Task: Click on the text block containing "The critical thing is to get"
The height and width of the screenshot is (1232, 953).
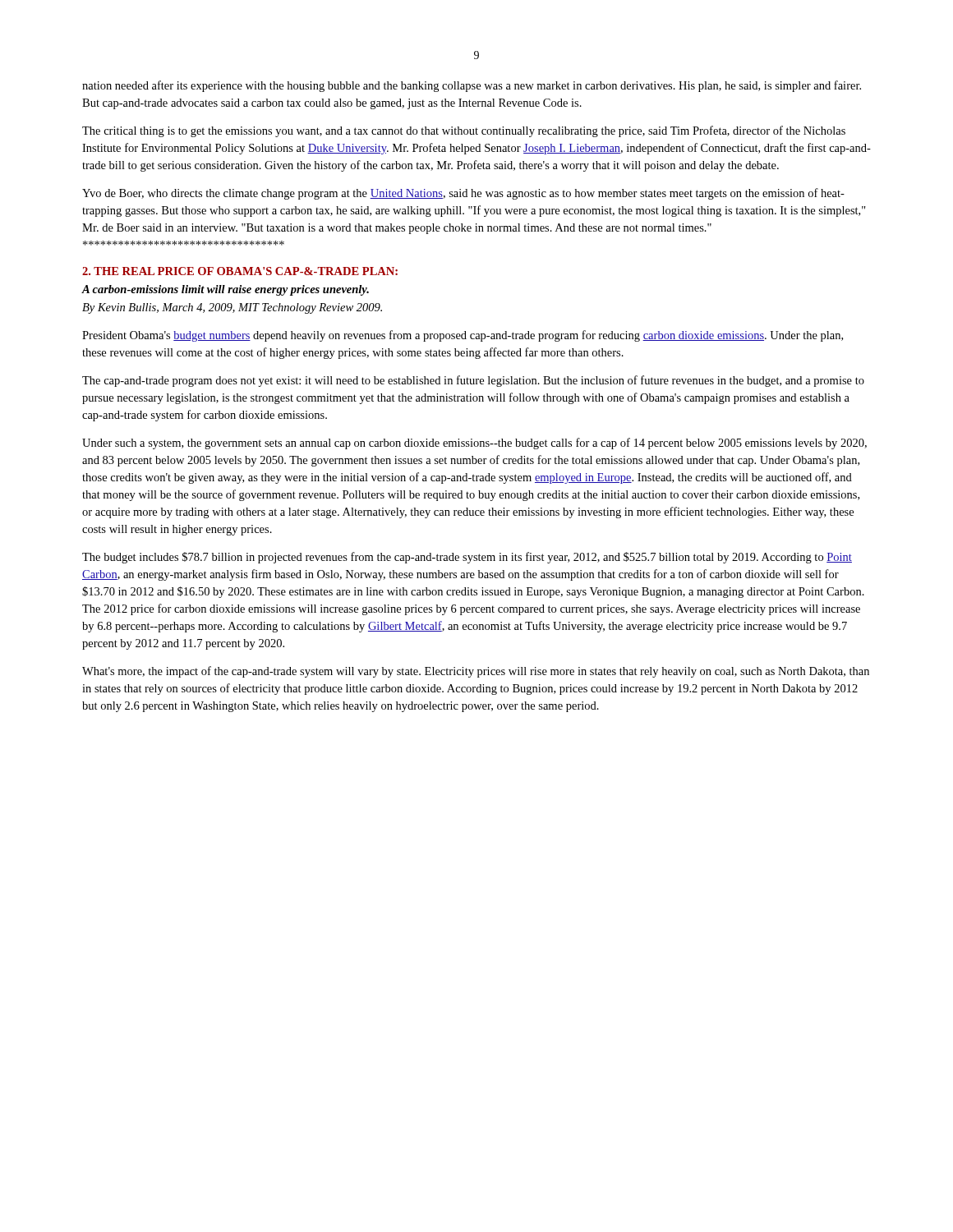Action: tap(476, 148)
